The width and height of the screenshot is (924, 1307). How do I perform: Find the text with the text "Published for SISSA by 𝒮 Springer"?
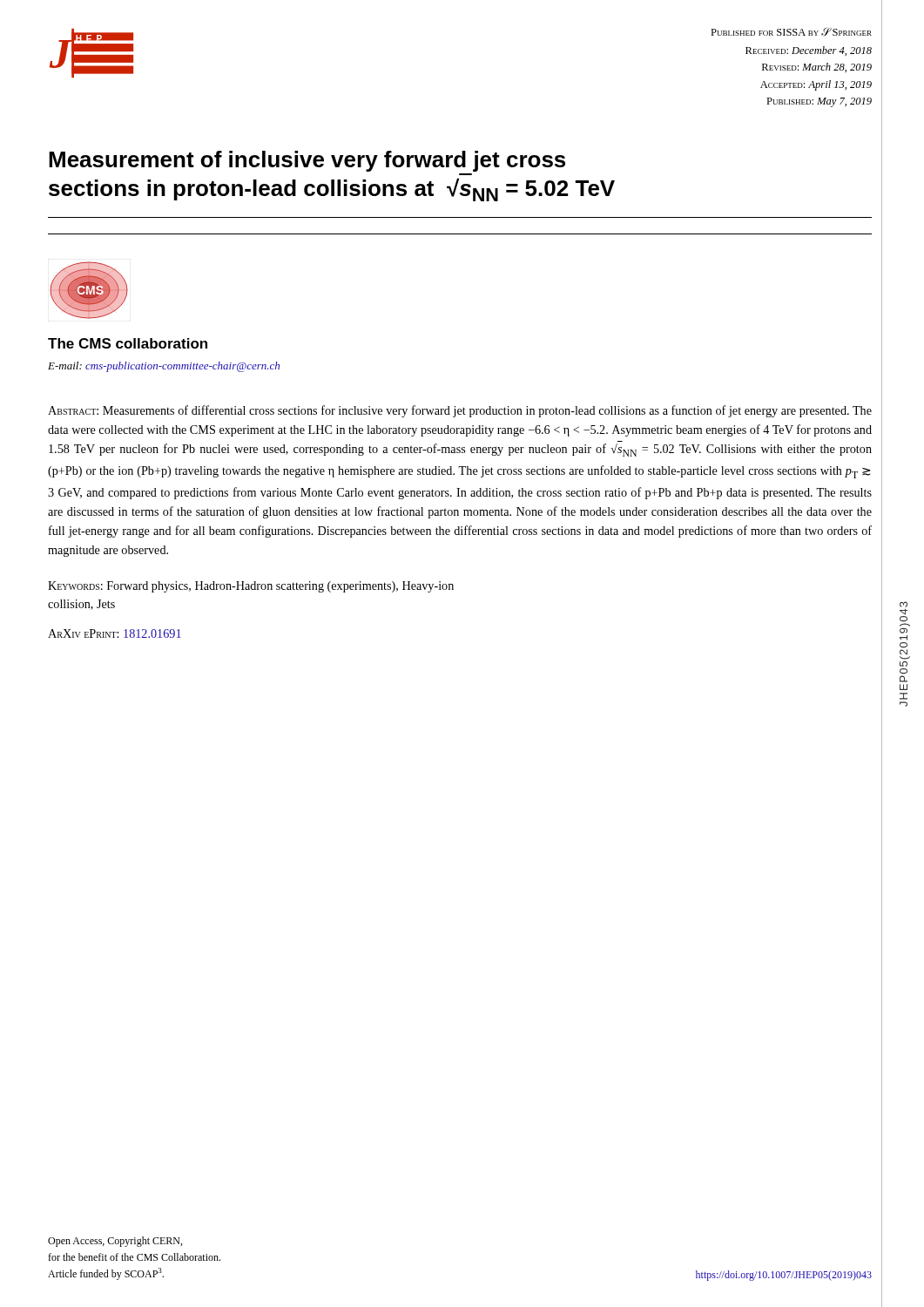pos(791,32)
